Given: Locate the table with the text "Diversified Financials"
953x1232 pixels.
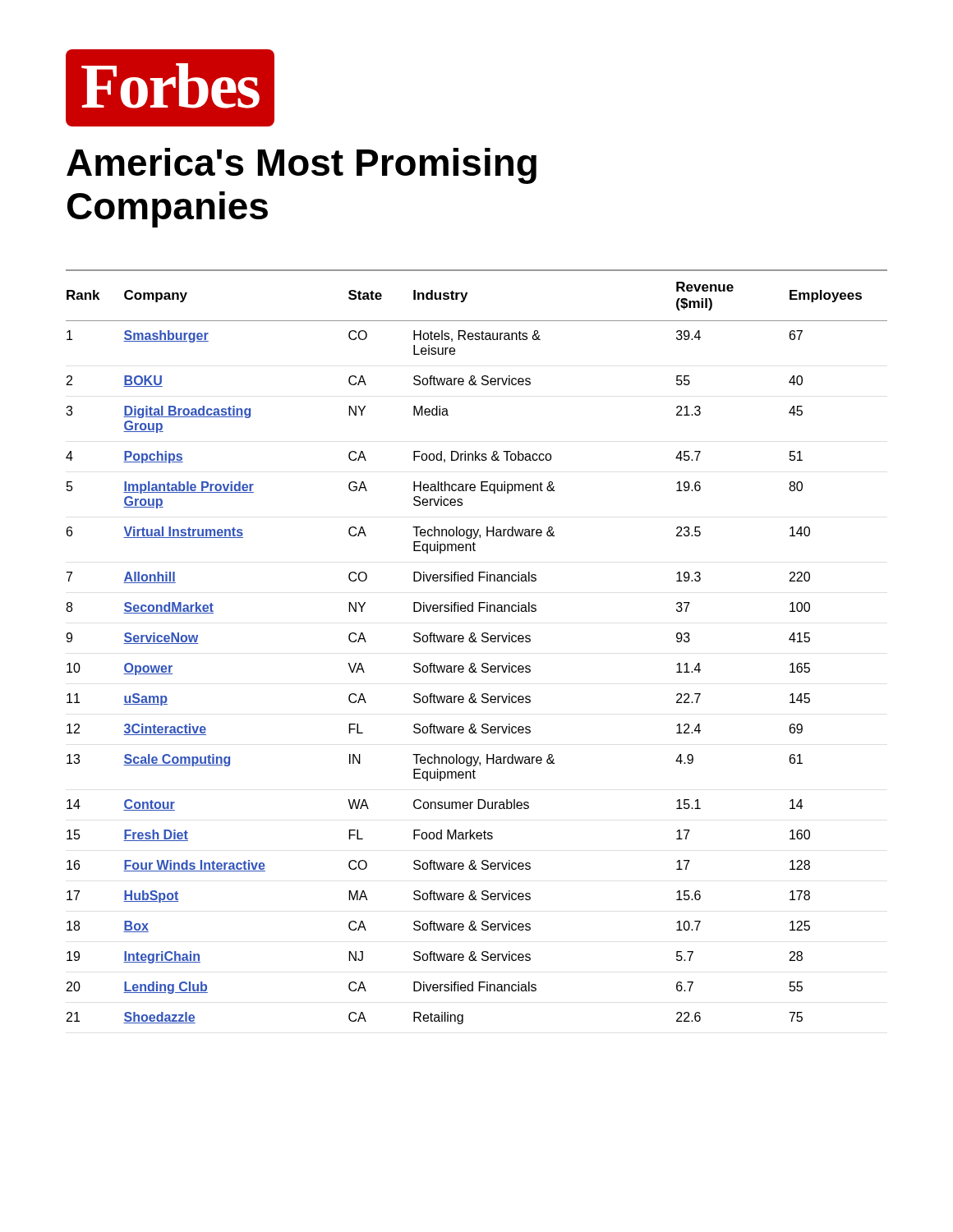Looking at the screenshot, I should point(476,651).
